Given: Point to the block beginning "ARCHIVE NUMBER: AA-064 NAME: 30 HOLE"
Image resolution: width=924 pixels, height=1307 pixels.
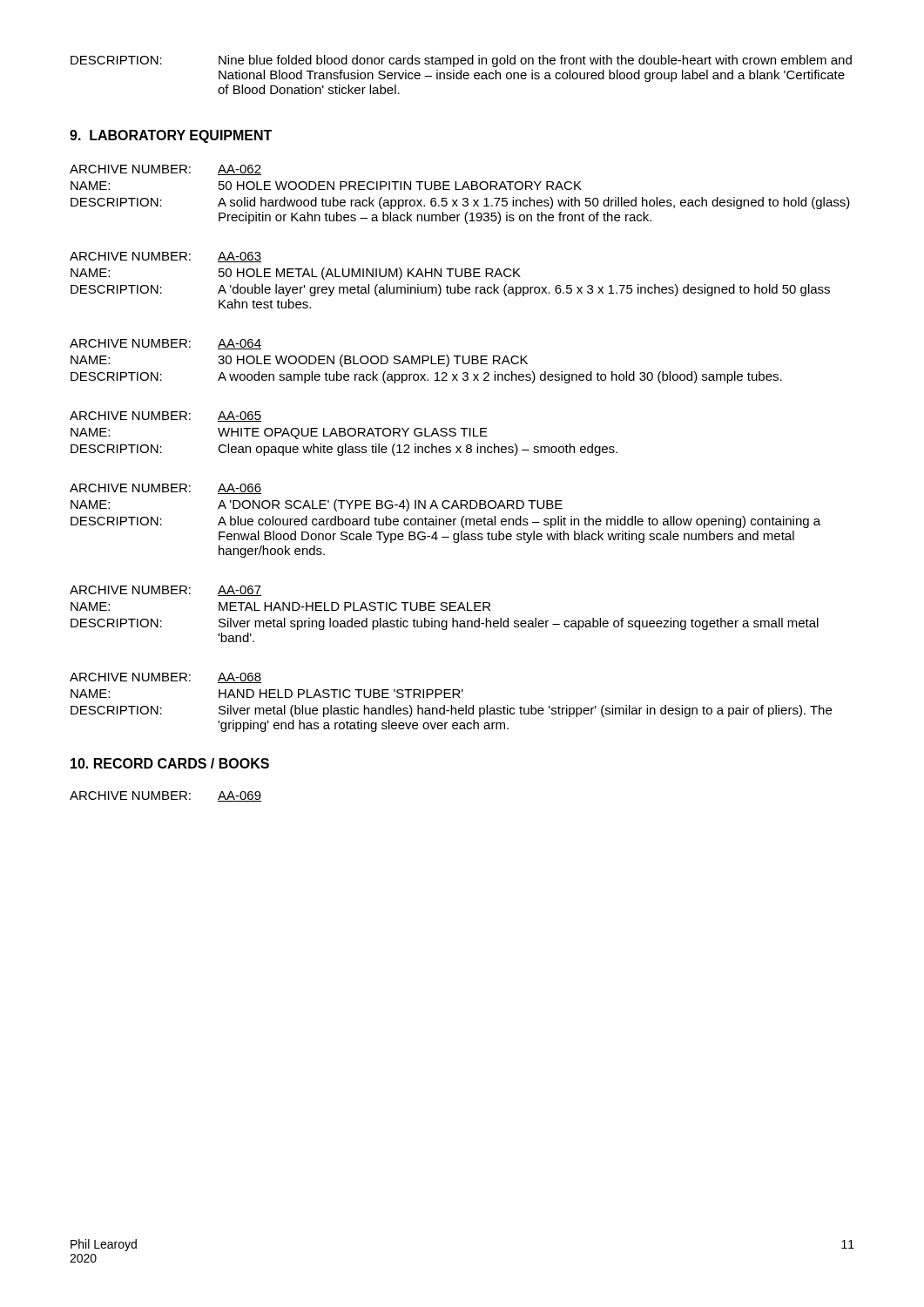Looking at the screenshot, I should click(x=462, y=359).
